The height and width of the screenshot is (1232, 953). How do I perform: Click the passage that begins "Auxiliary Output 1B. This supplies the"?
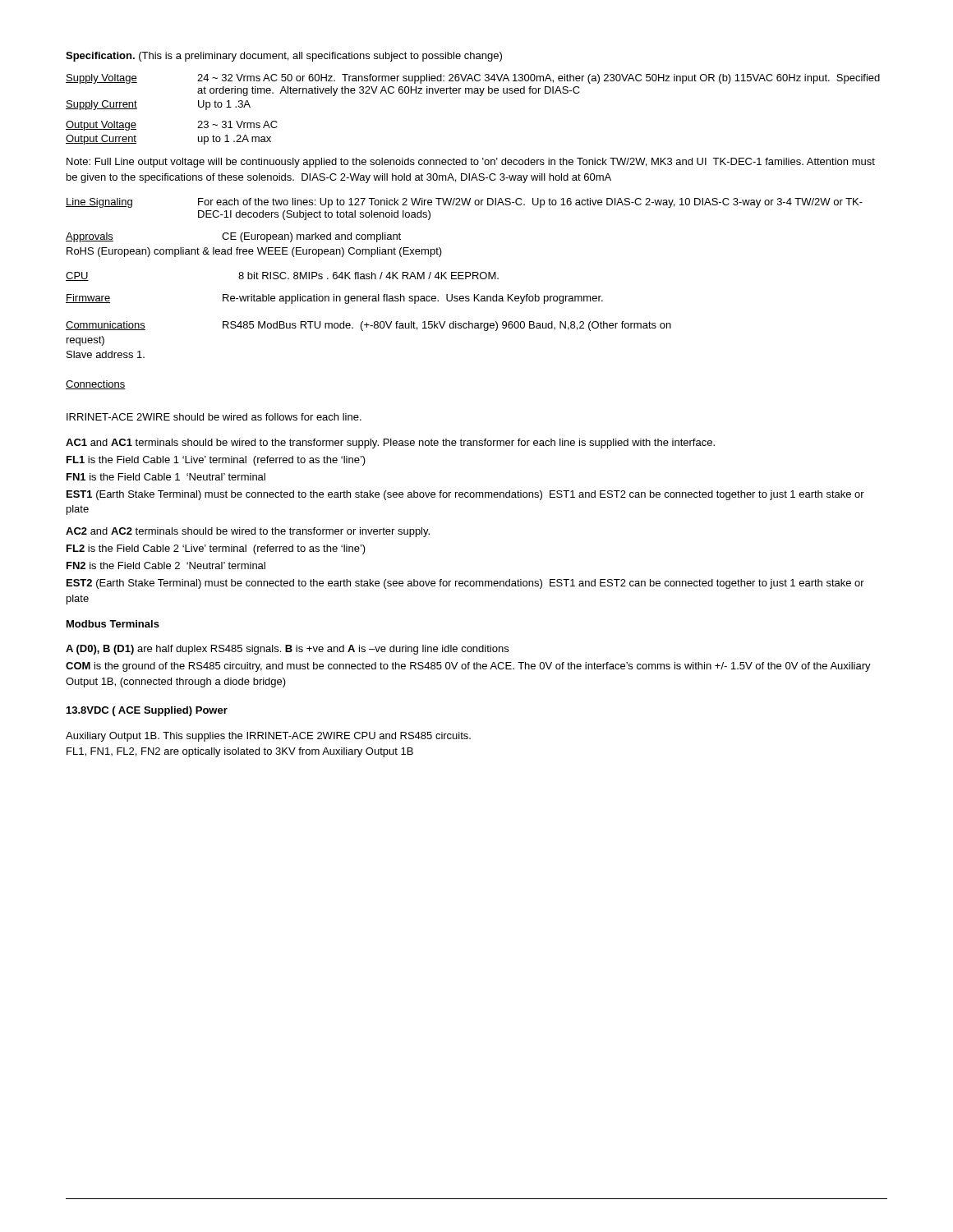coord(476,744)
